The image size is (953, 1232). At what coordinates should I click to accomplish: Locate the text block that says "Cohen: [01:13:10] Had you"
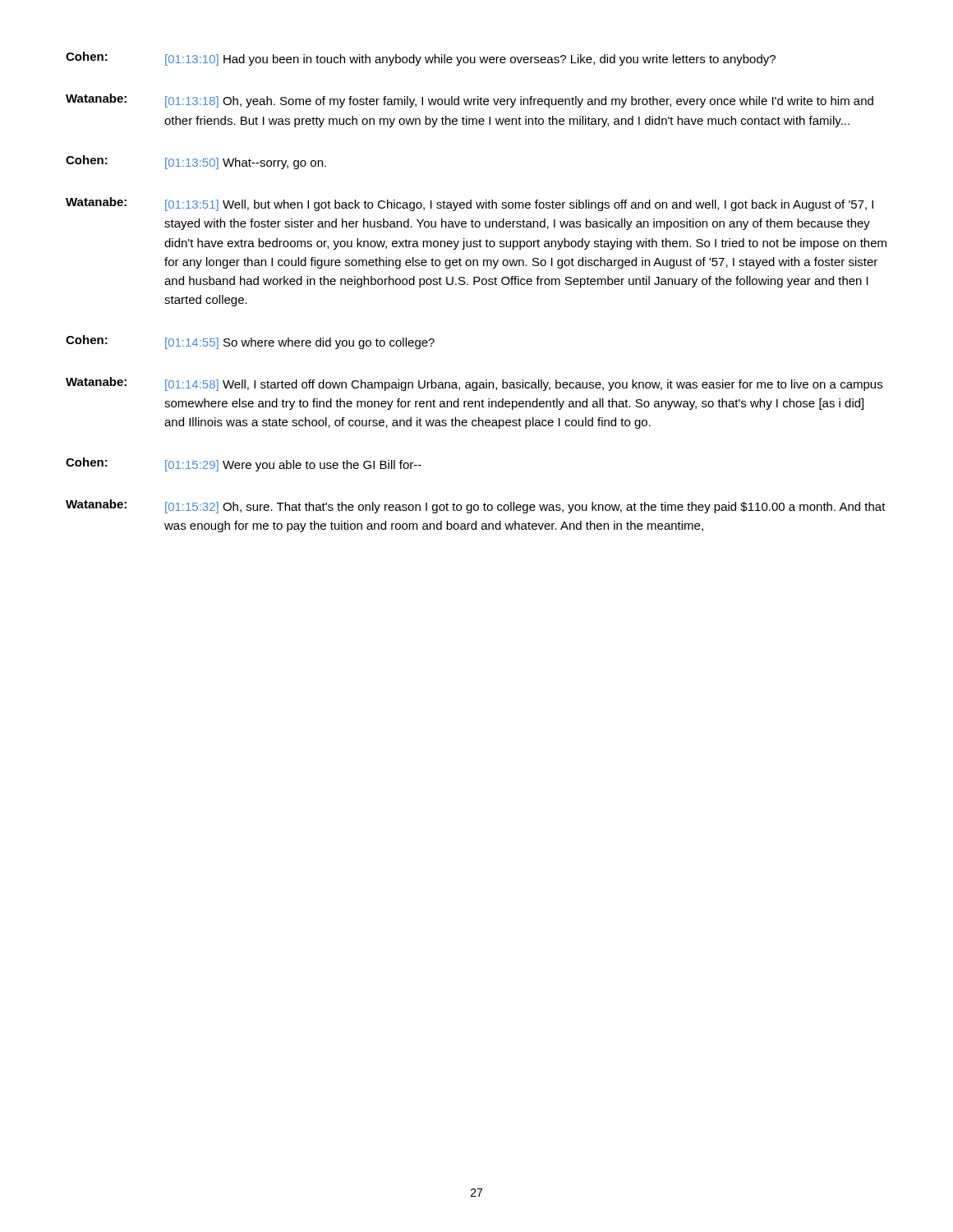(x=476, y=59)
